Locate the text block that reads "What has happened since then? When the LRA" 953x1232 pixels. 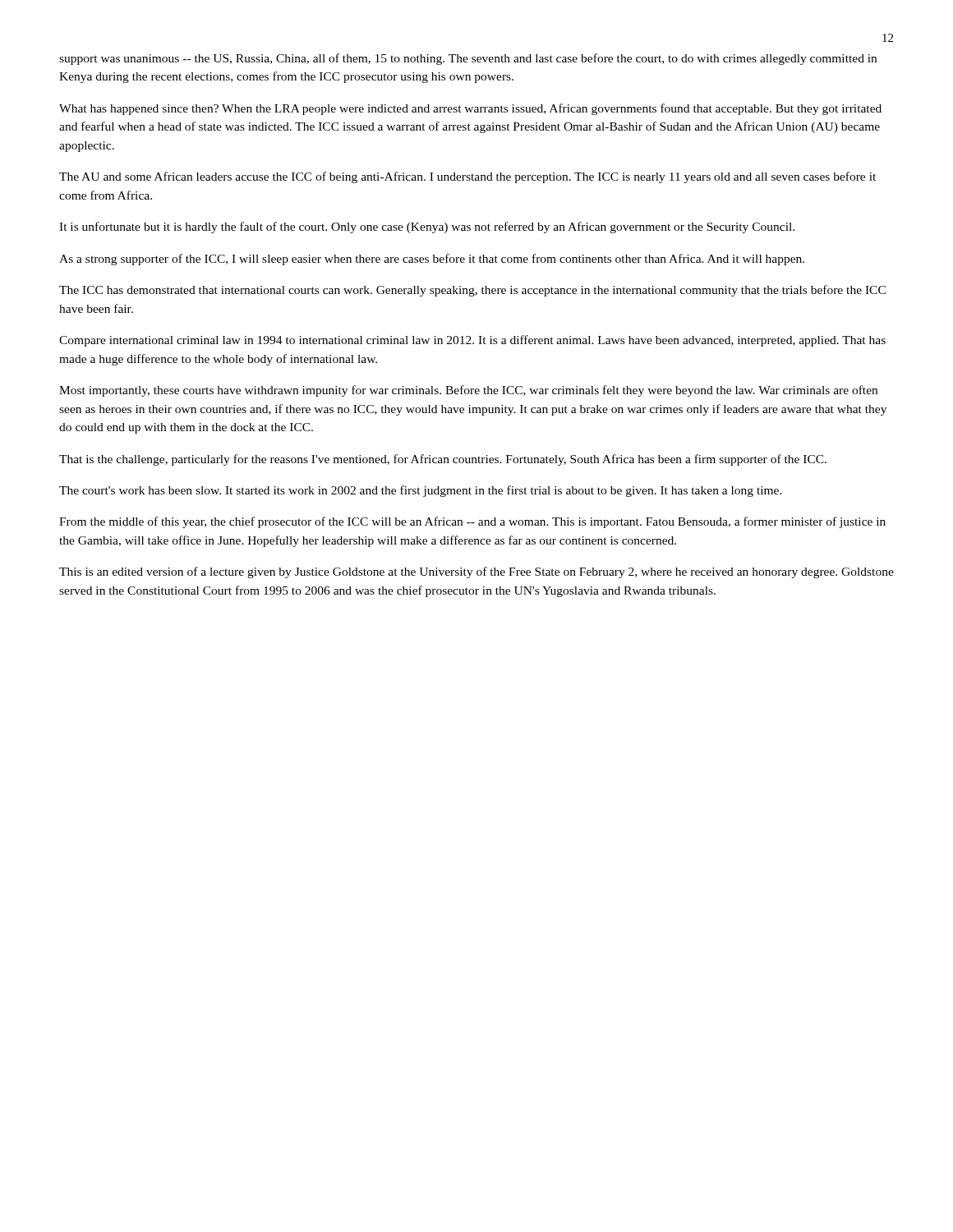click(470, 126)
